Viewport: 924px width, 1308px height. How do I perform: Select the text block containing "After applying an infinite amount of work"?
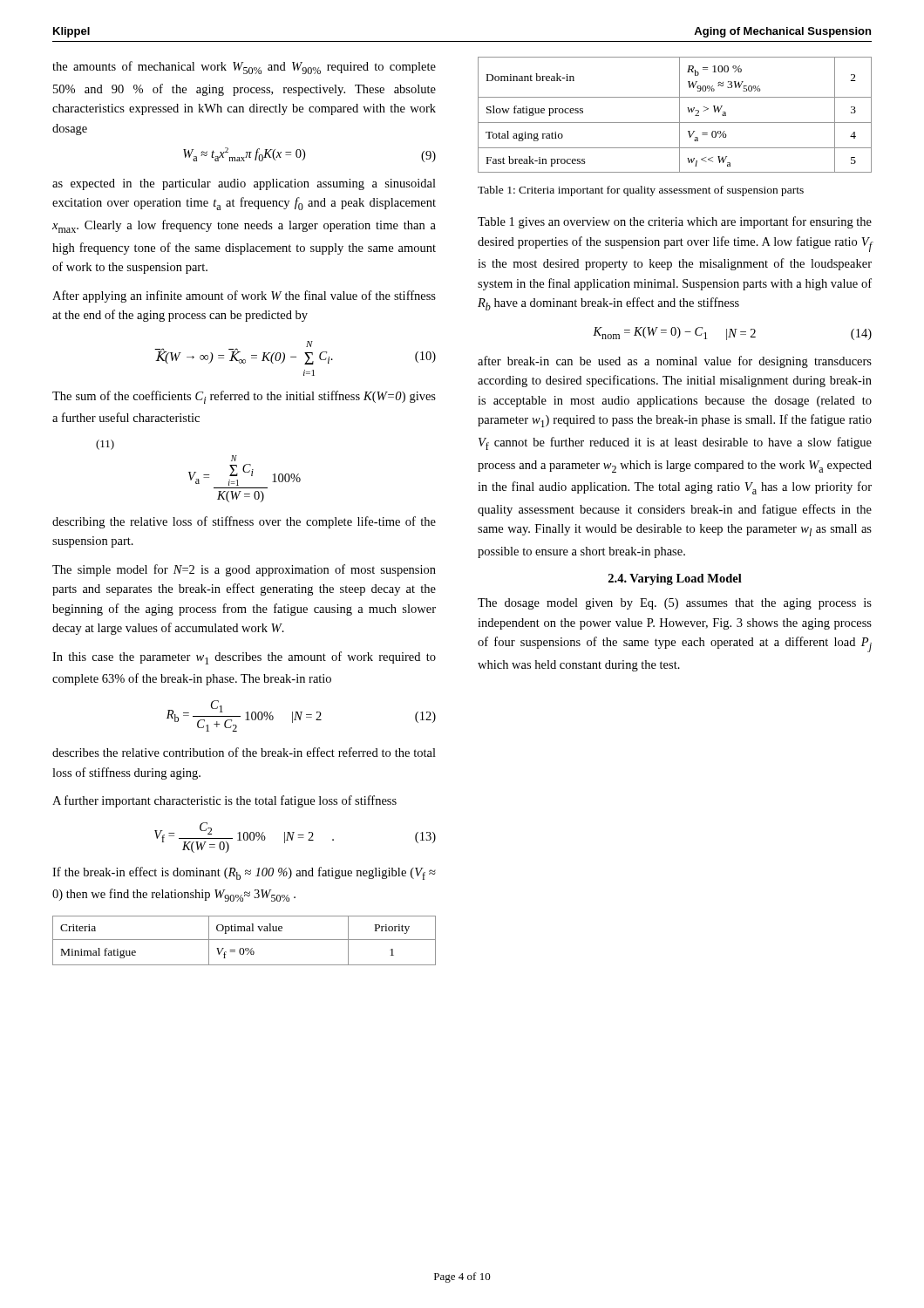click(x=244, y=305)
